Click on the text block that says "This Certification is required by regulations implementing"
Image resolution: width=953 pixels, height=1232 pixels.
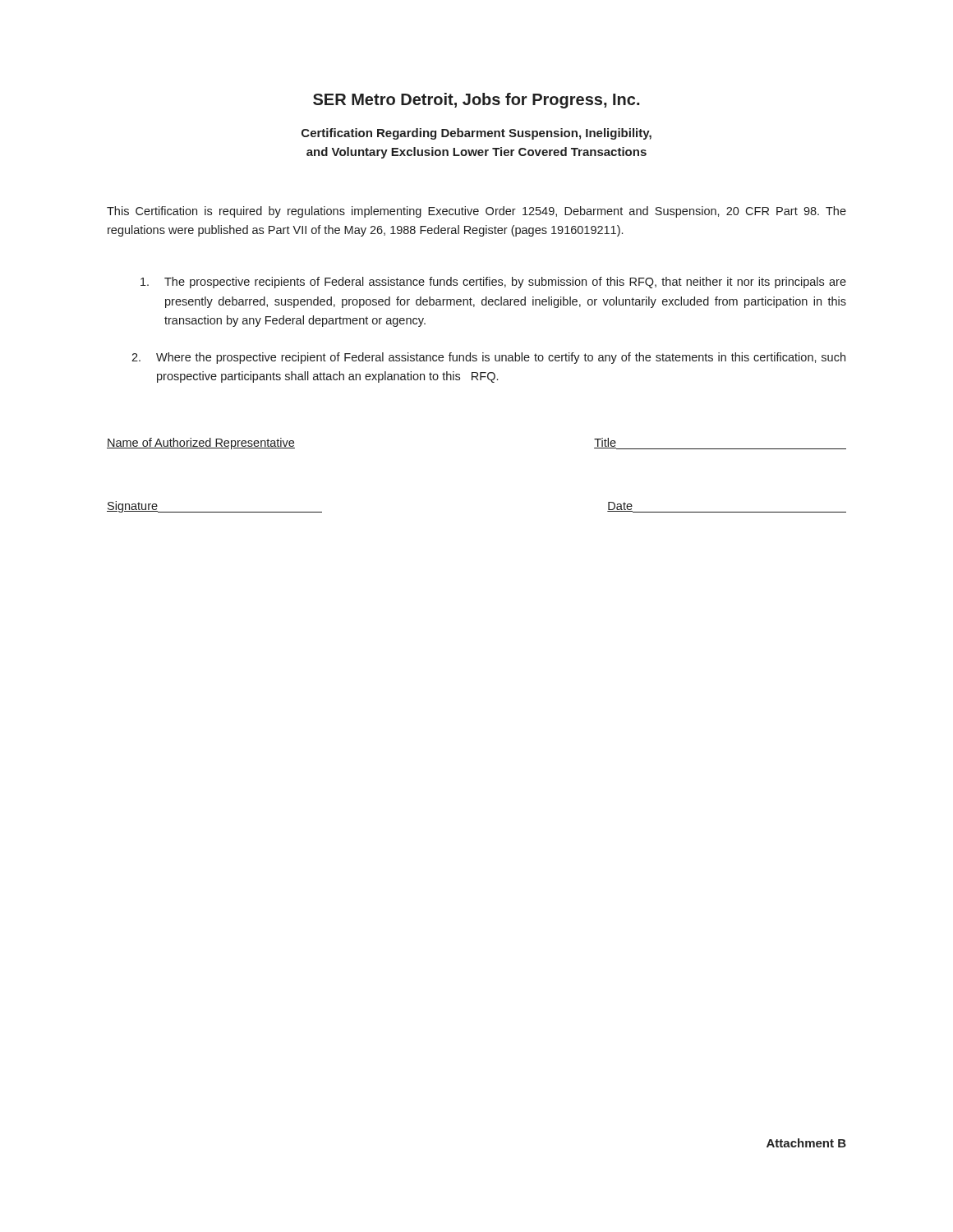[x=476, y=221]
